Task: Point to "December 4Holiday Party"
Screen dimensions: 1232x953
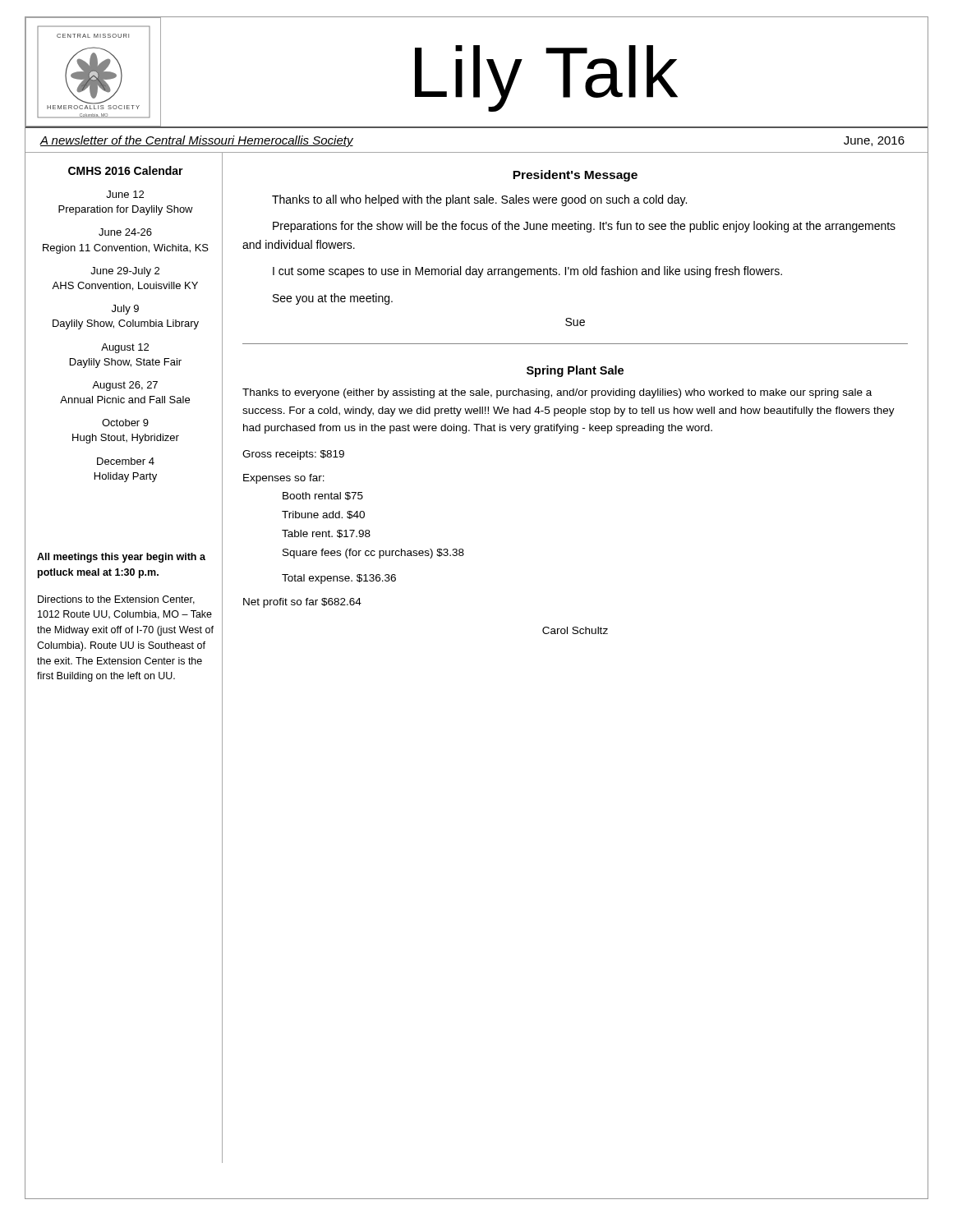Action: [125, 468]
